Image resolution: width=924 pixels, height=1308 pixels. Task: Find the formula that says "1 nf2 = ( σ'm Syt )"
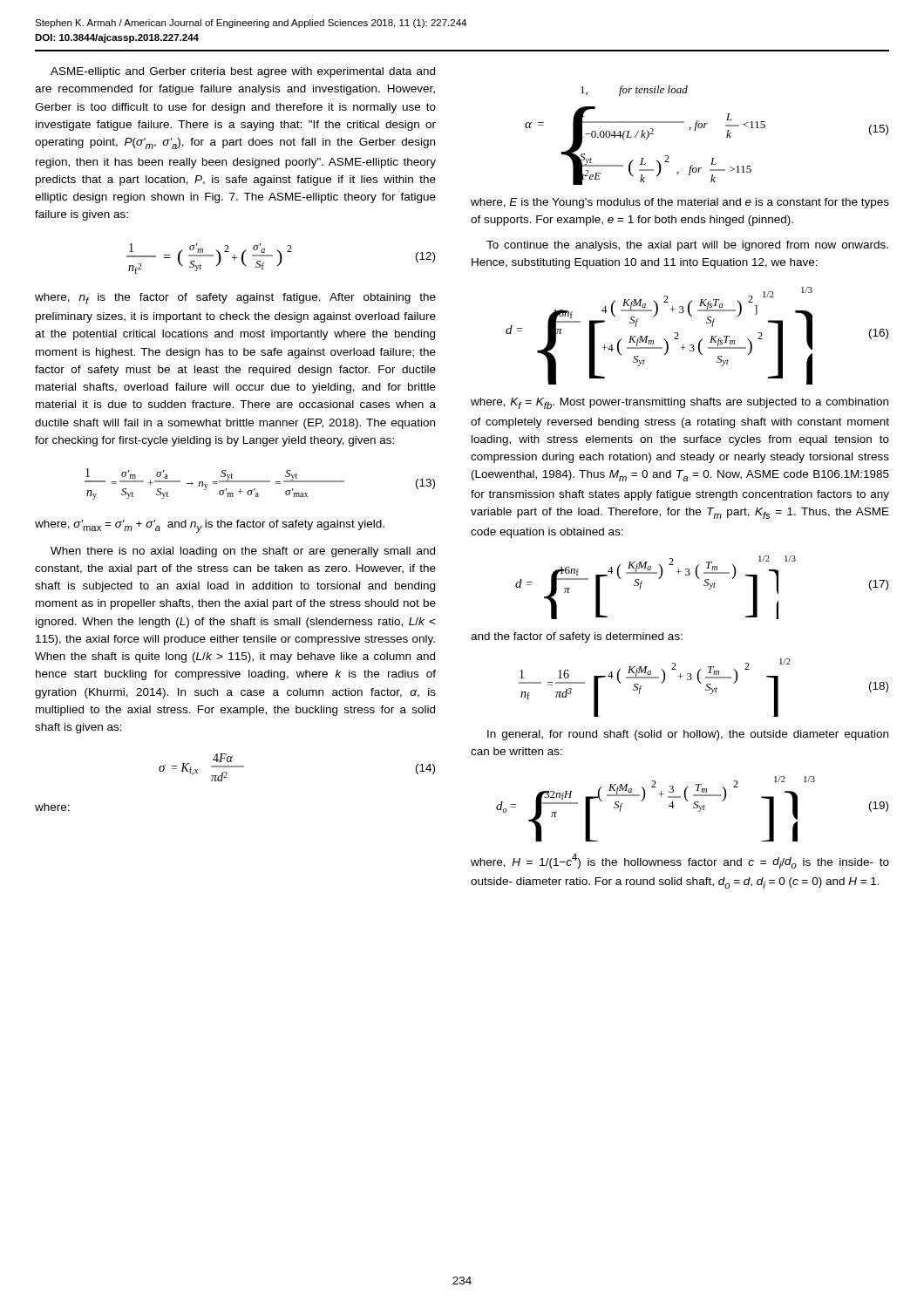pyautogui.click(x=235, y=256)
